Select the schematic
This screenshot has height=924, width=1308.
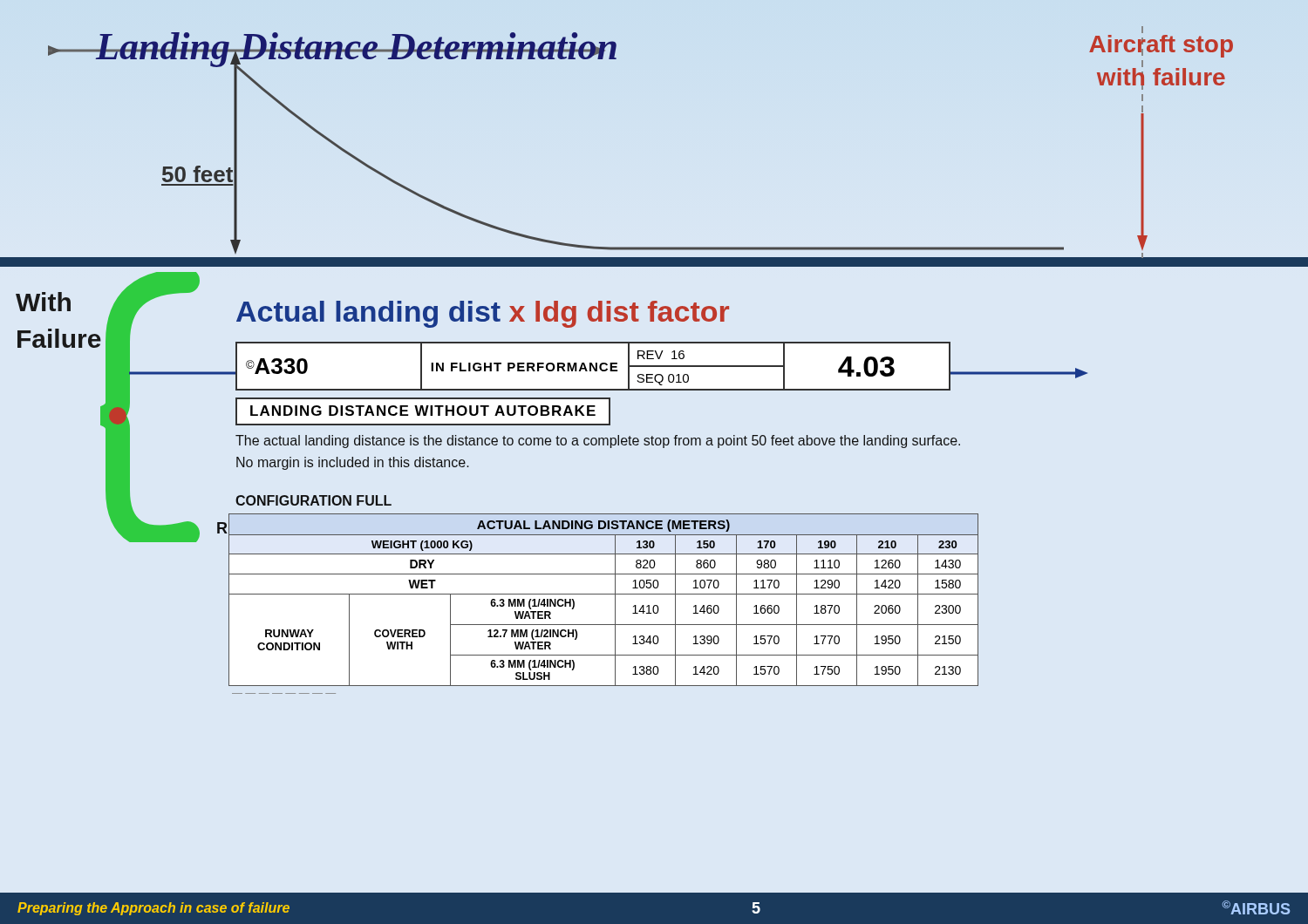click(x=654, y=135)
